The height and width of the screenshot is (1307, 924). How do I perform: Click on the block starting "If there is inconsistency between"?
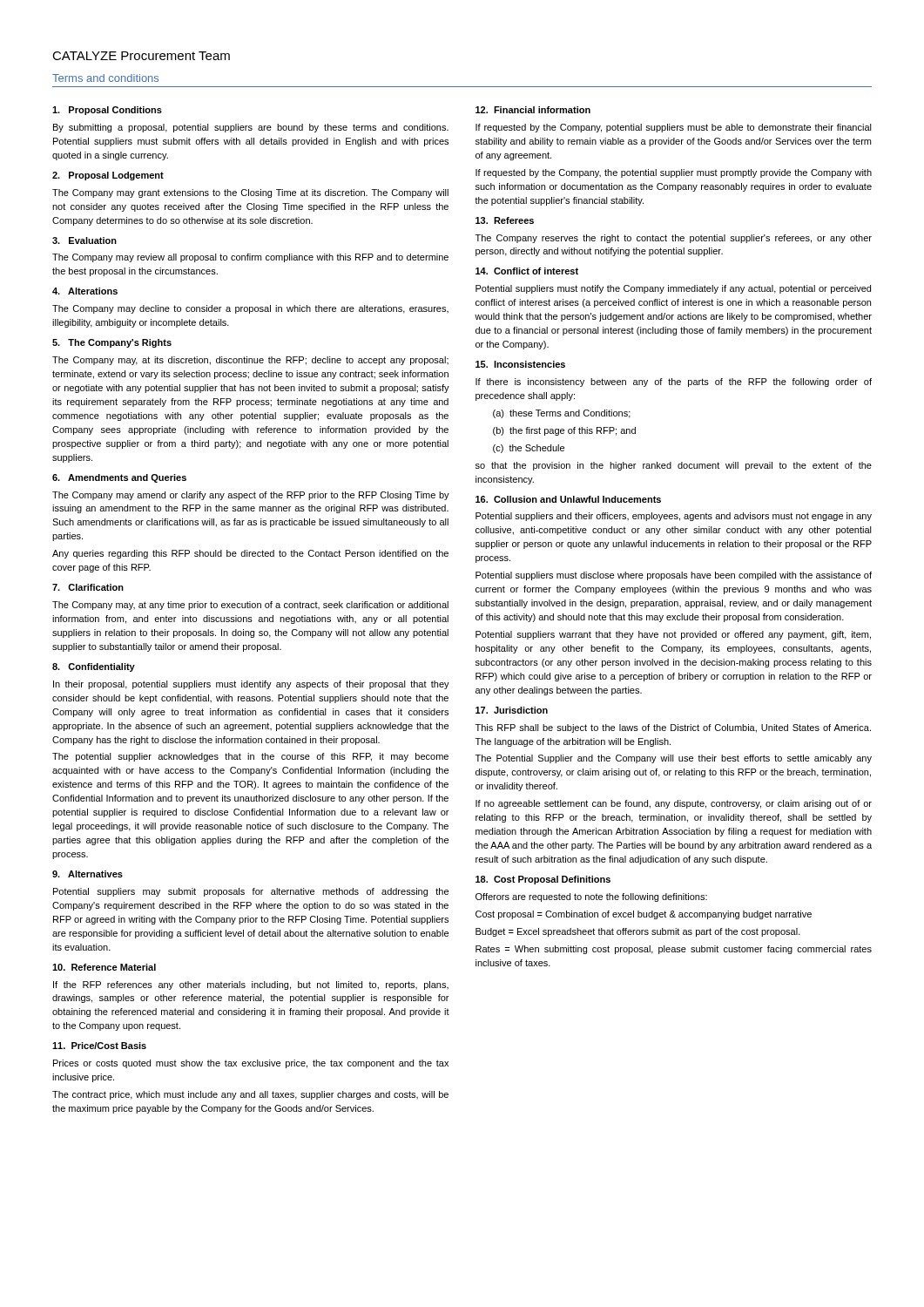673,389
